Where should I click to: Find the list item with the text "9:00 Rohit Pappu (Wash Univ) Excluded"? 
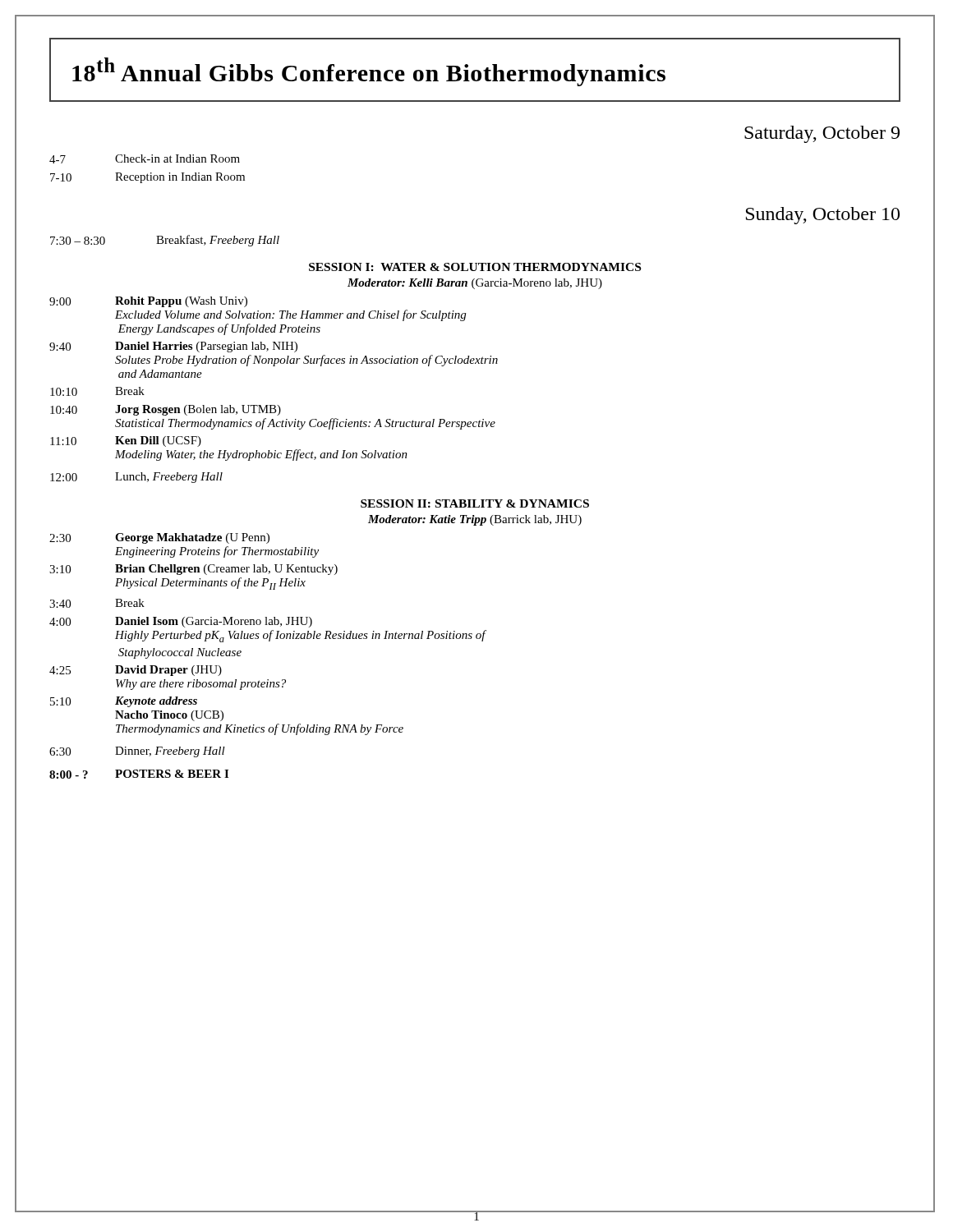[x=475, y=315]
